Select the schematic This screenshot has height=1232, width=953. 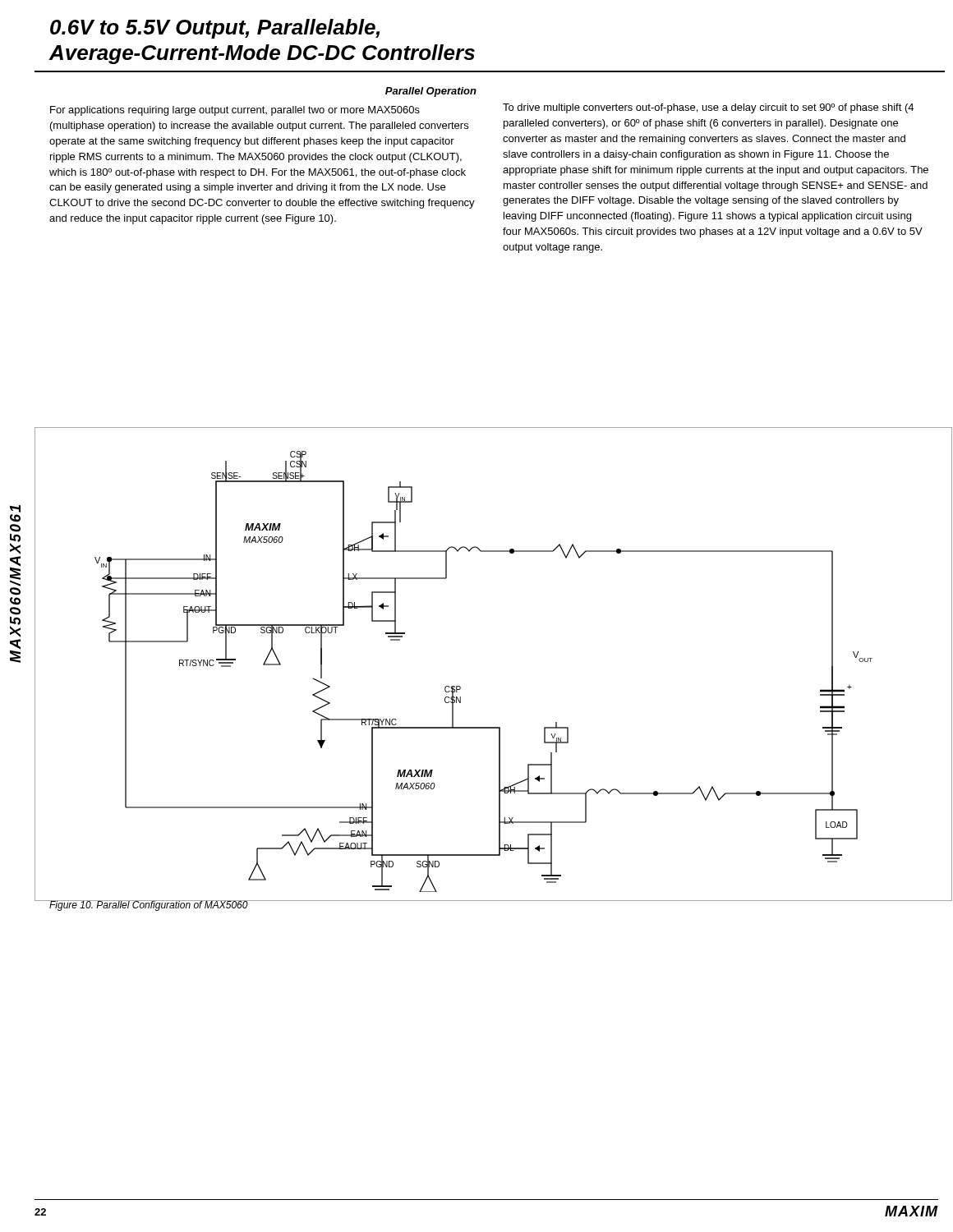coord(493,664)
